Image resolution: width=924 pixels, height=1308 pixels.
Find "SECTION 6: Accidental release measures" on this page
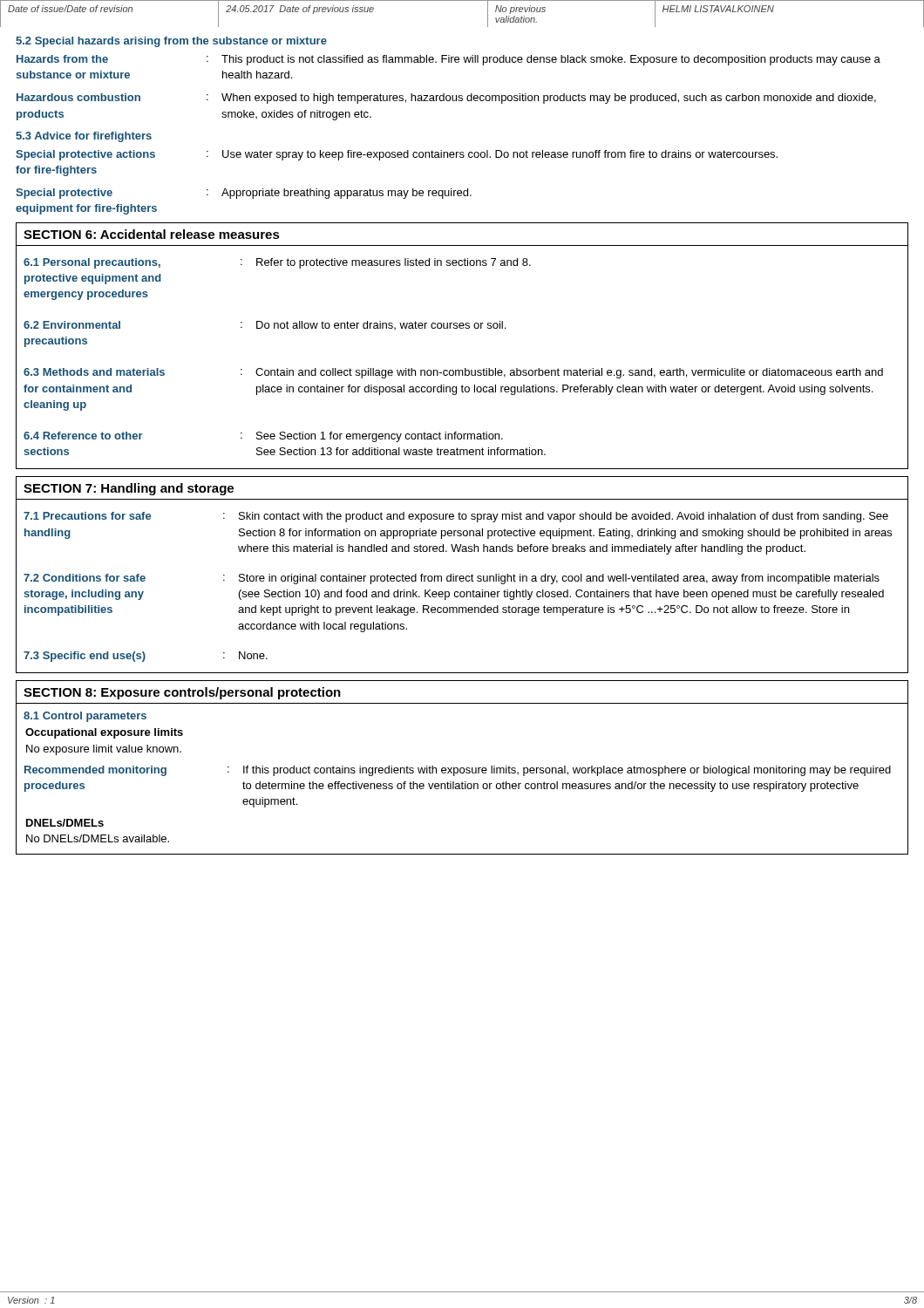[x=152, y=234]
